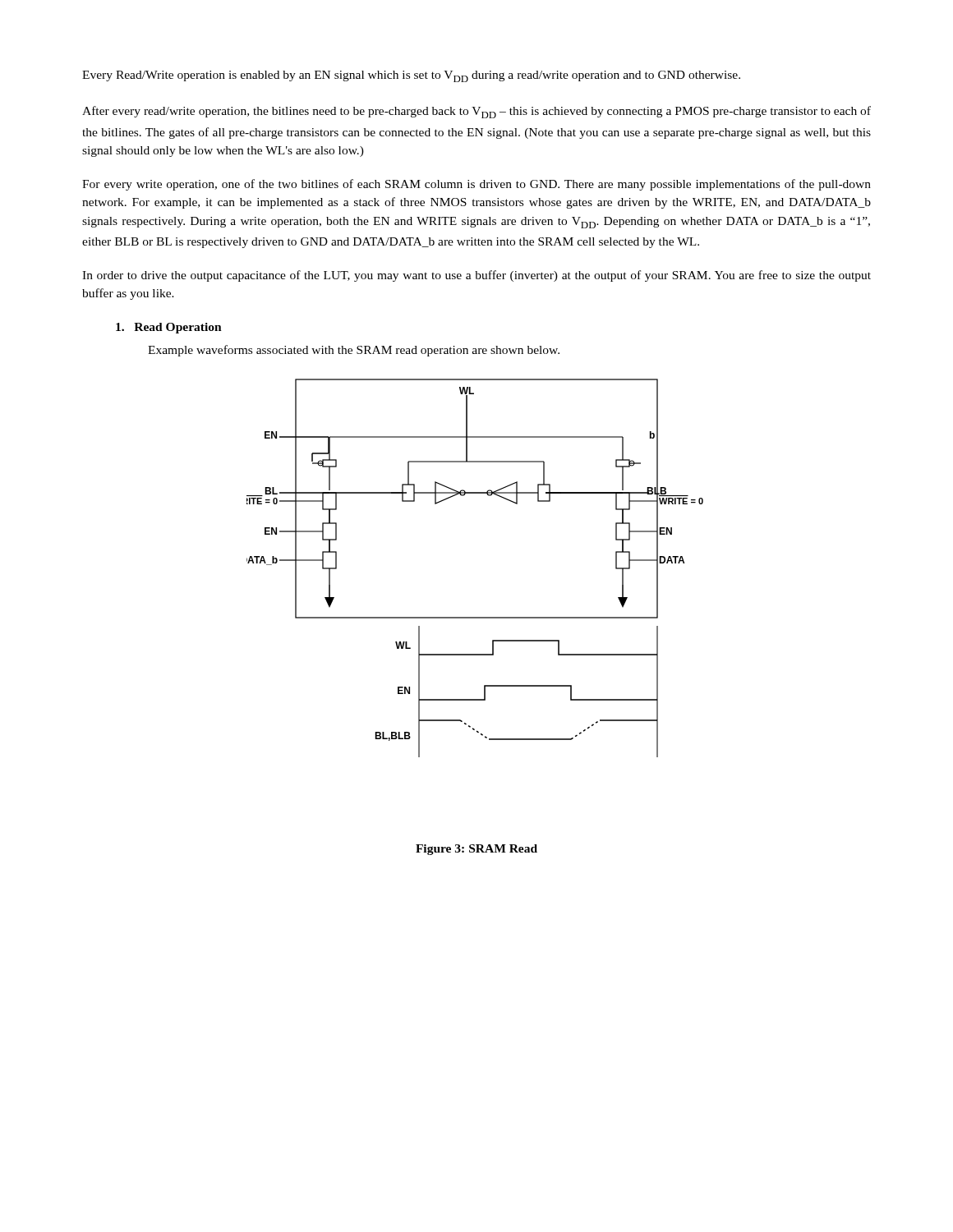Find the element starting "1. Read Operation"
The height and width of the screenshot is (1232, 953).
[x=168, y=326]
